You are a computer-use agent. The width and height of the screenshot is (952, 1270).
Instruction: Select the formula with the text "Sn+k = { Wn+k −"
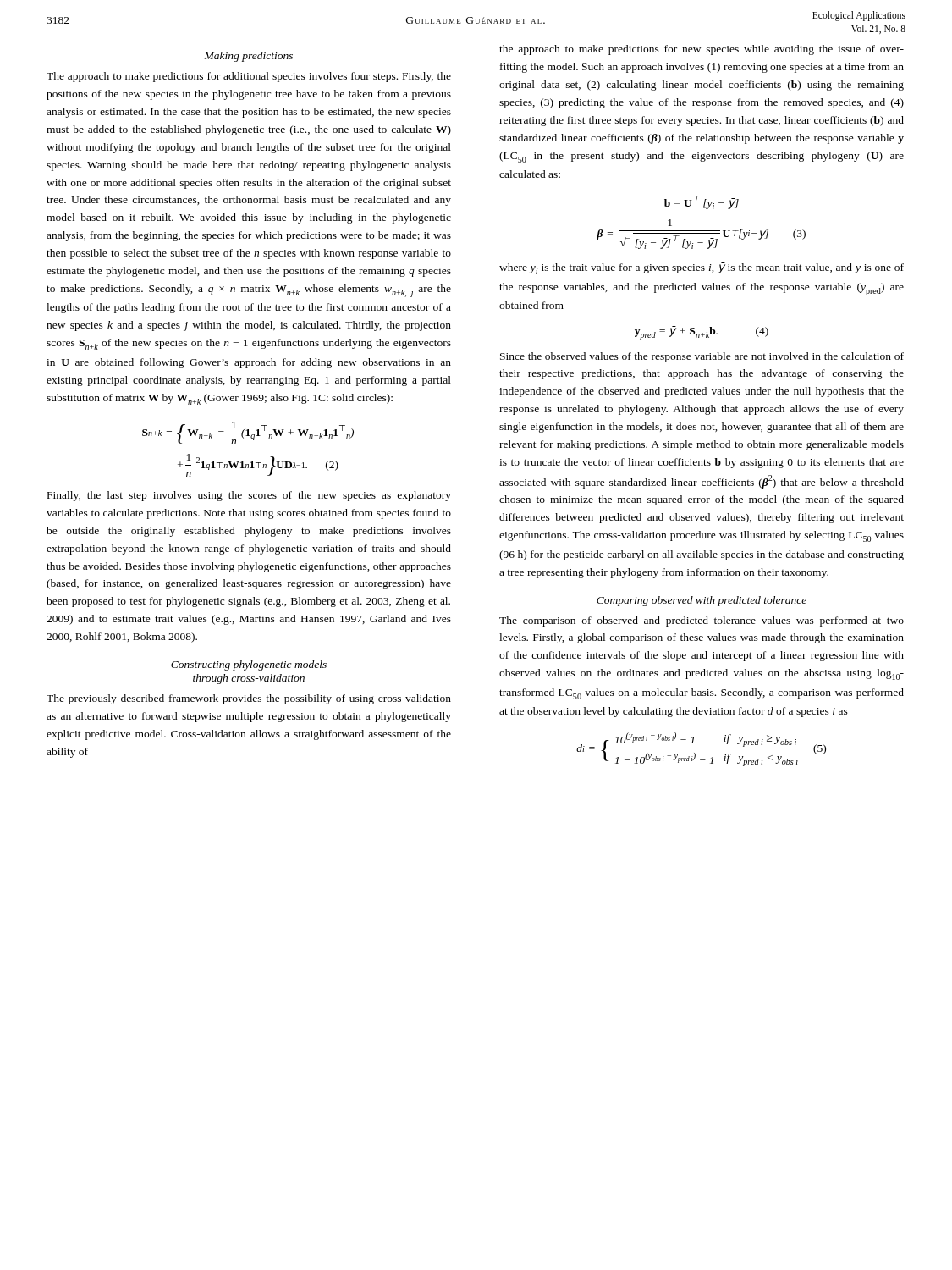tap(249, 449)
